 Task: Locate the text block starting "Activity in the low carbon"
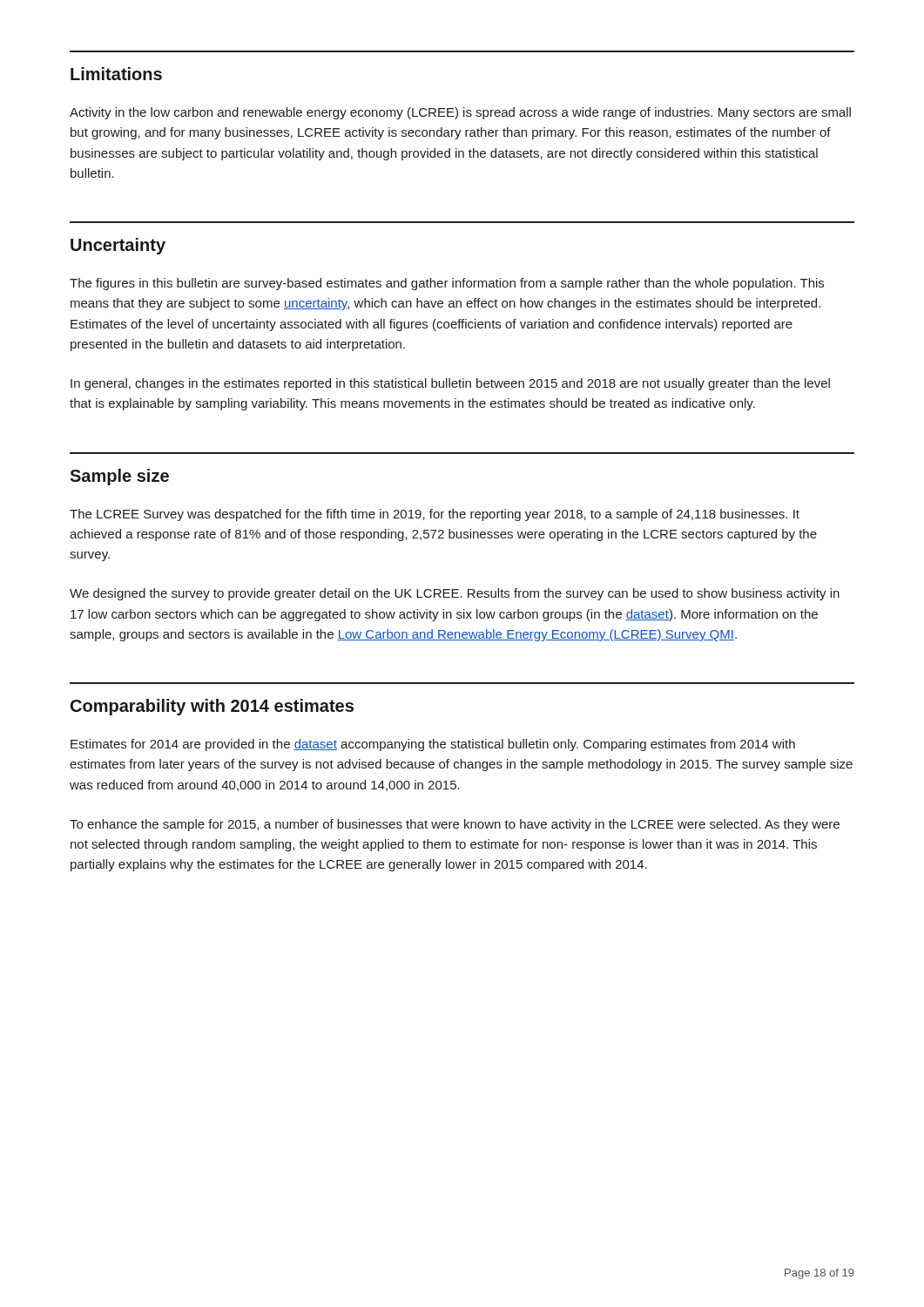tap(461, 142)
